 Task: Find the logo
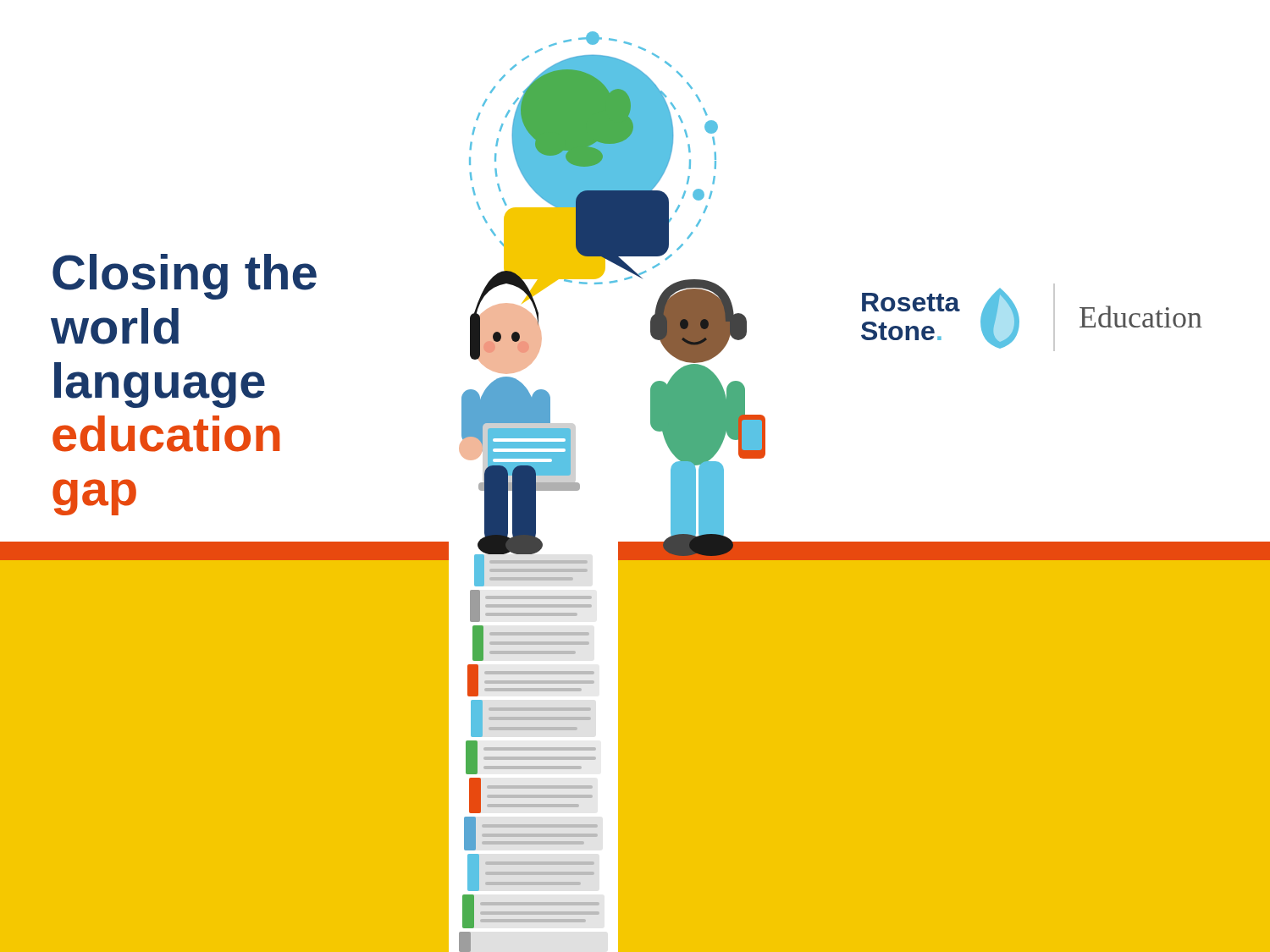pos(1031,317)
